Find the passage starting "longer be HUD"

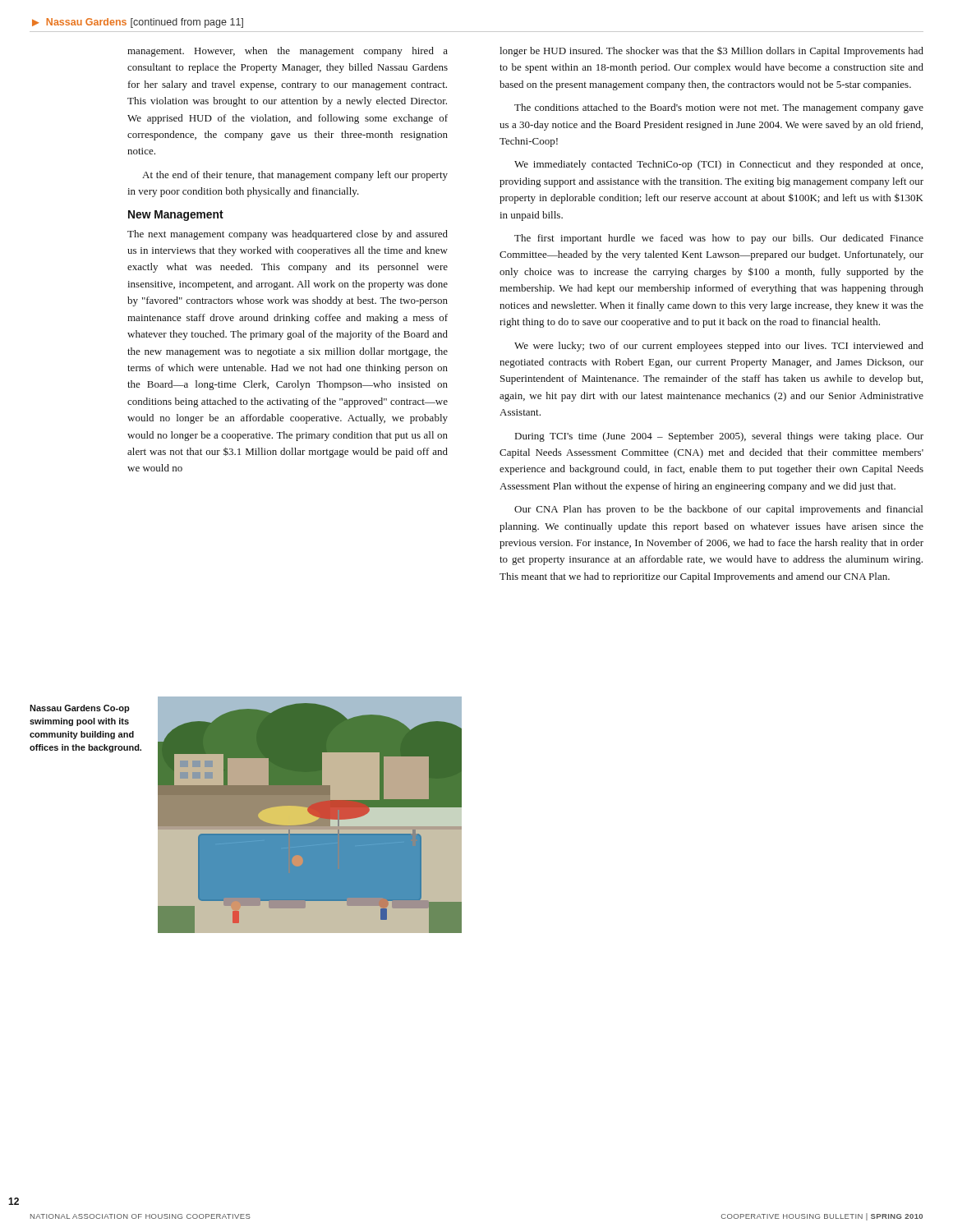(x=711, y=314)
